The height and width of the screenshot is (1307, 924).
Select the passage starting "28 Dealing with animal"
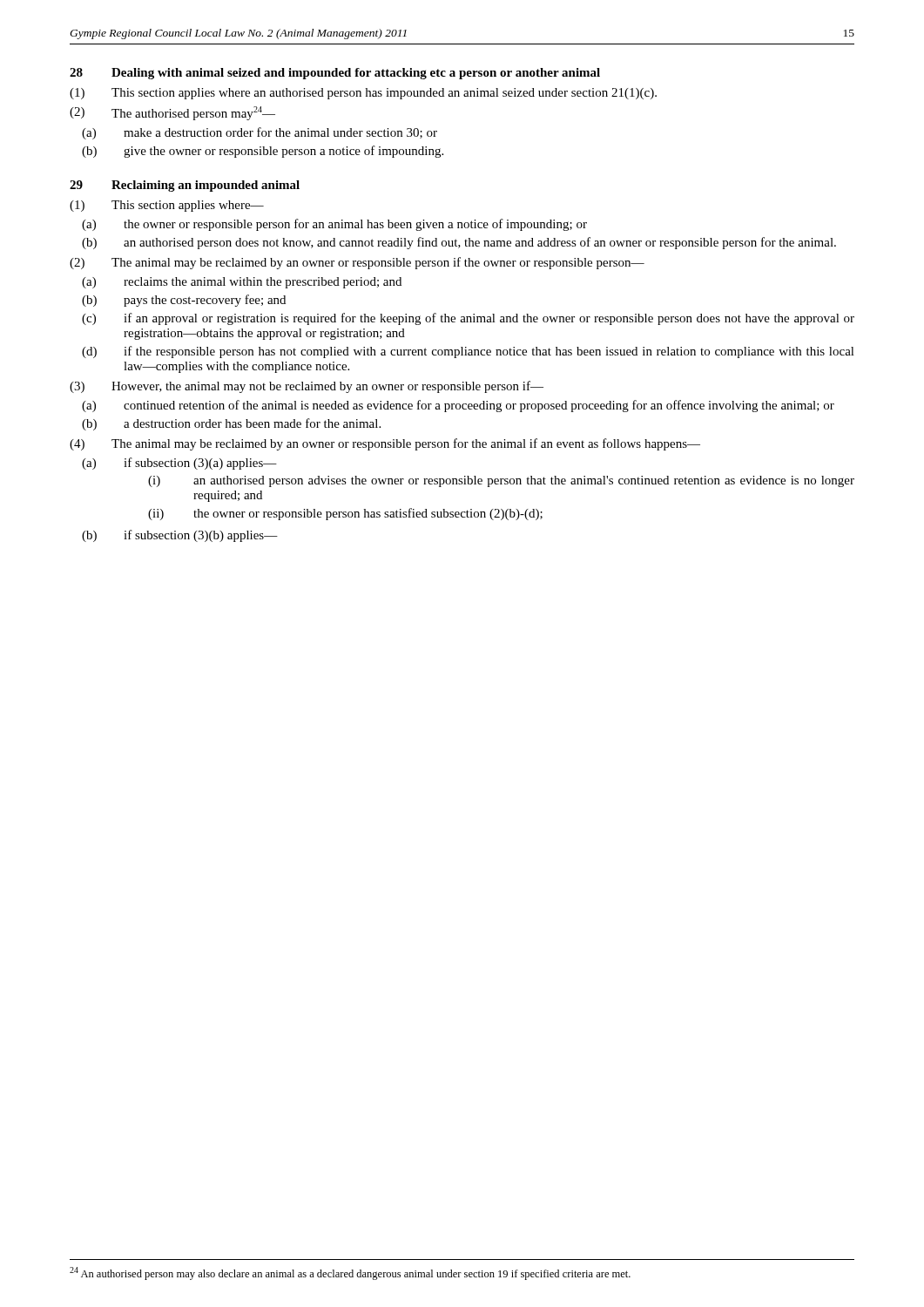(462, 73)
